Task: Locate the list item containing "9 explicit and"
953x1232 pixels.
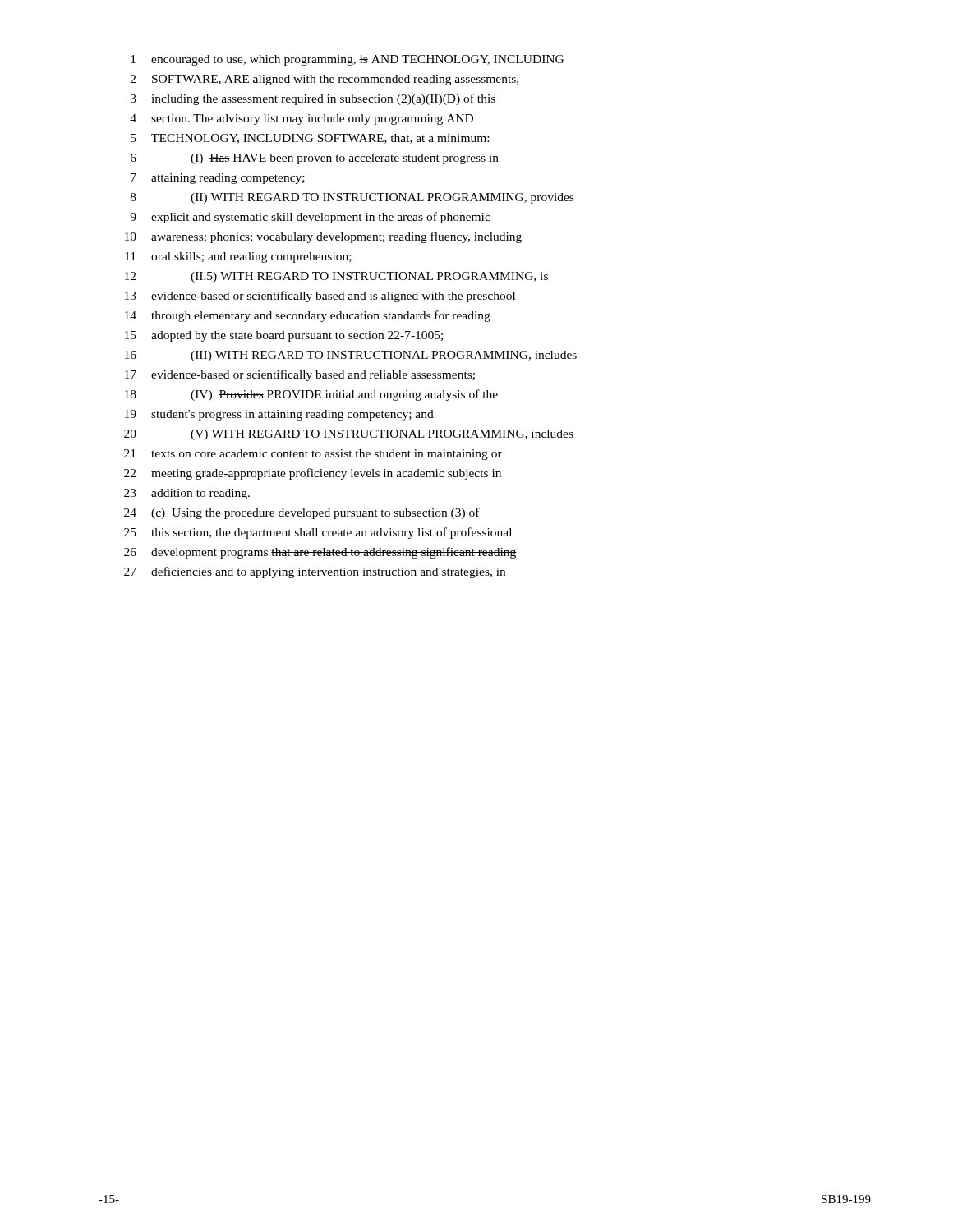Action: 485,217
